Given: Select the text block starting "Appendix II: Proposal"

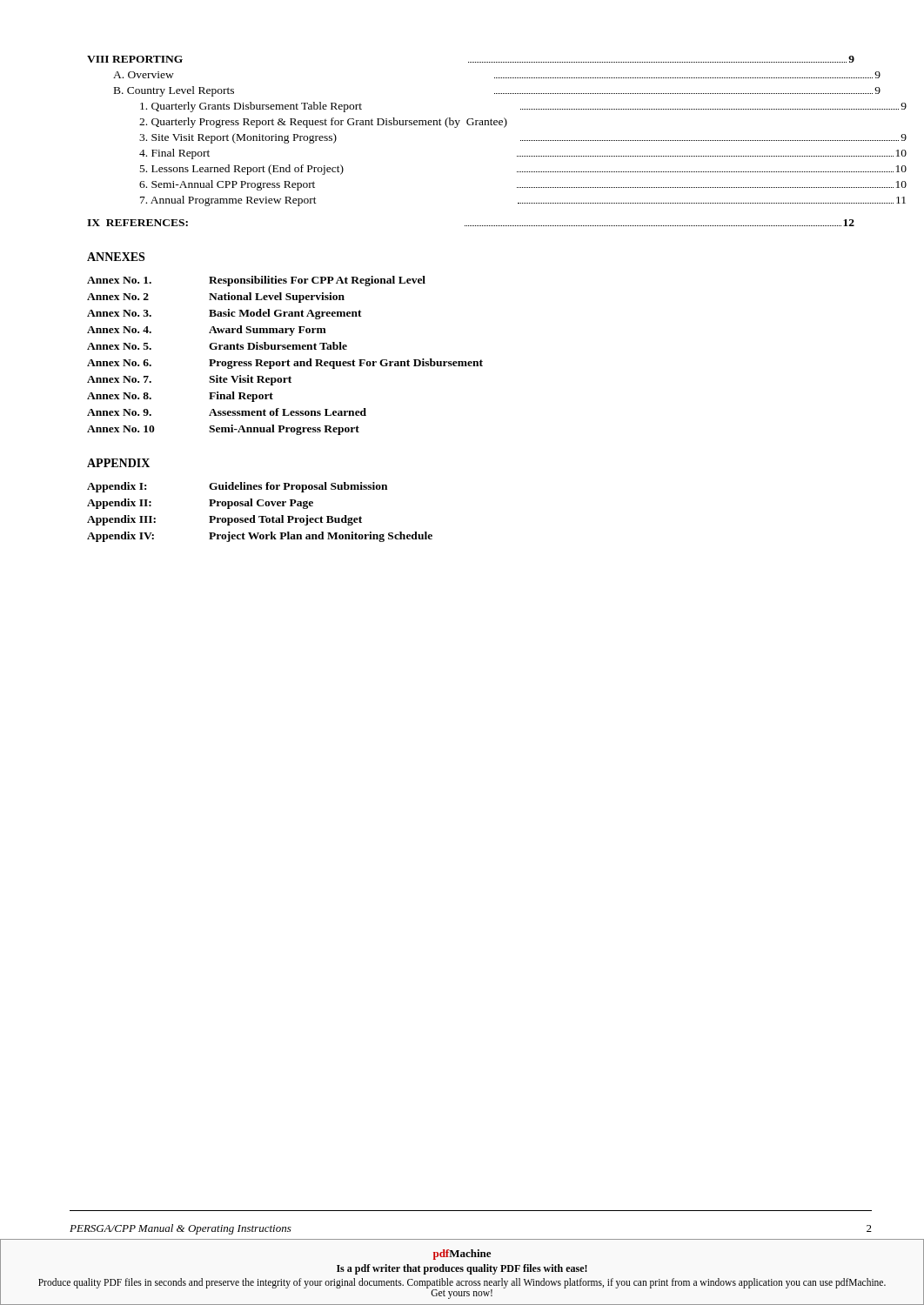Looking at the screenshot, I should [x=200, y=503].
